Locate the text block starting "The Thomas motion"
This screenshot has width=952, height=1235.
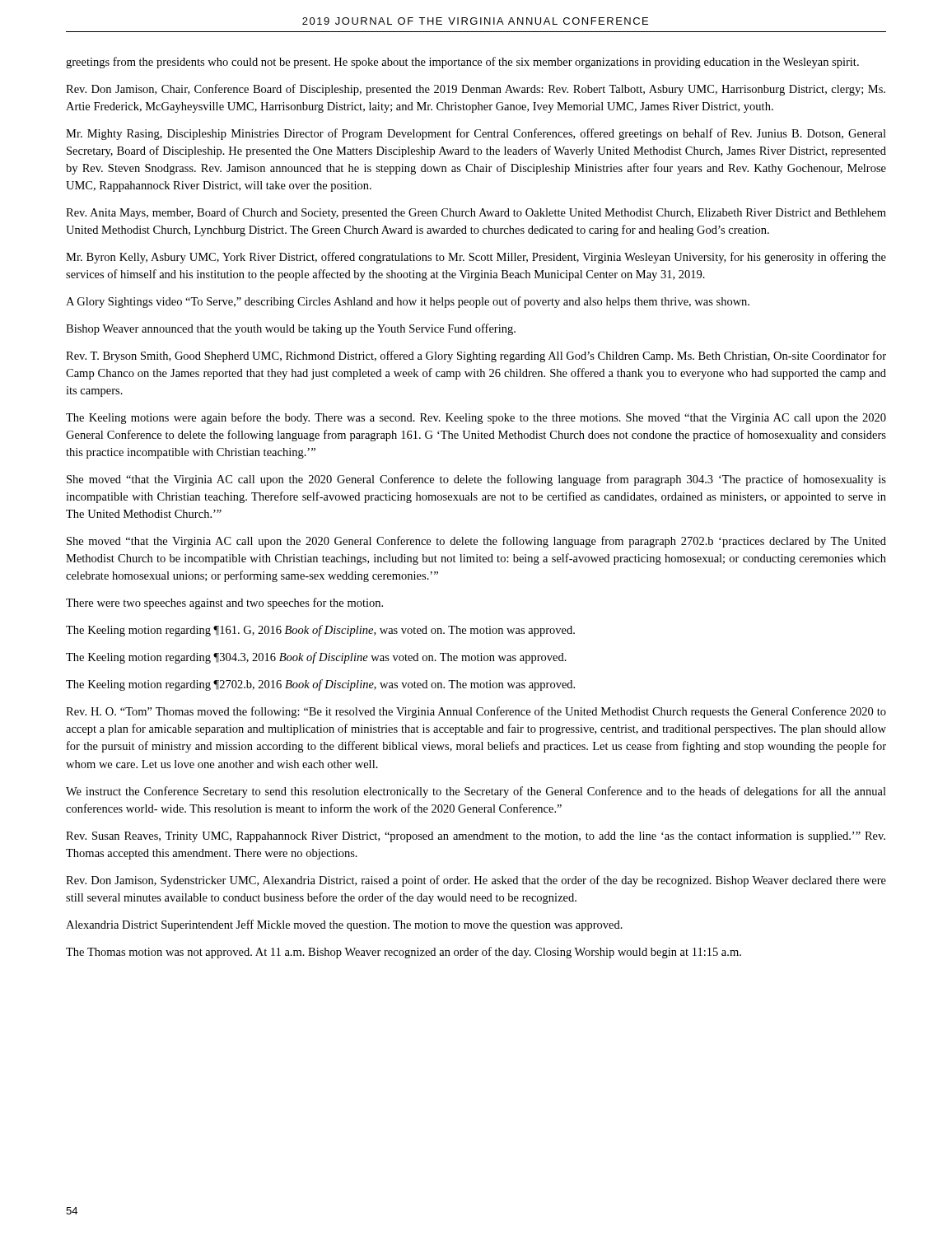[404, 952]
